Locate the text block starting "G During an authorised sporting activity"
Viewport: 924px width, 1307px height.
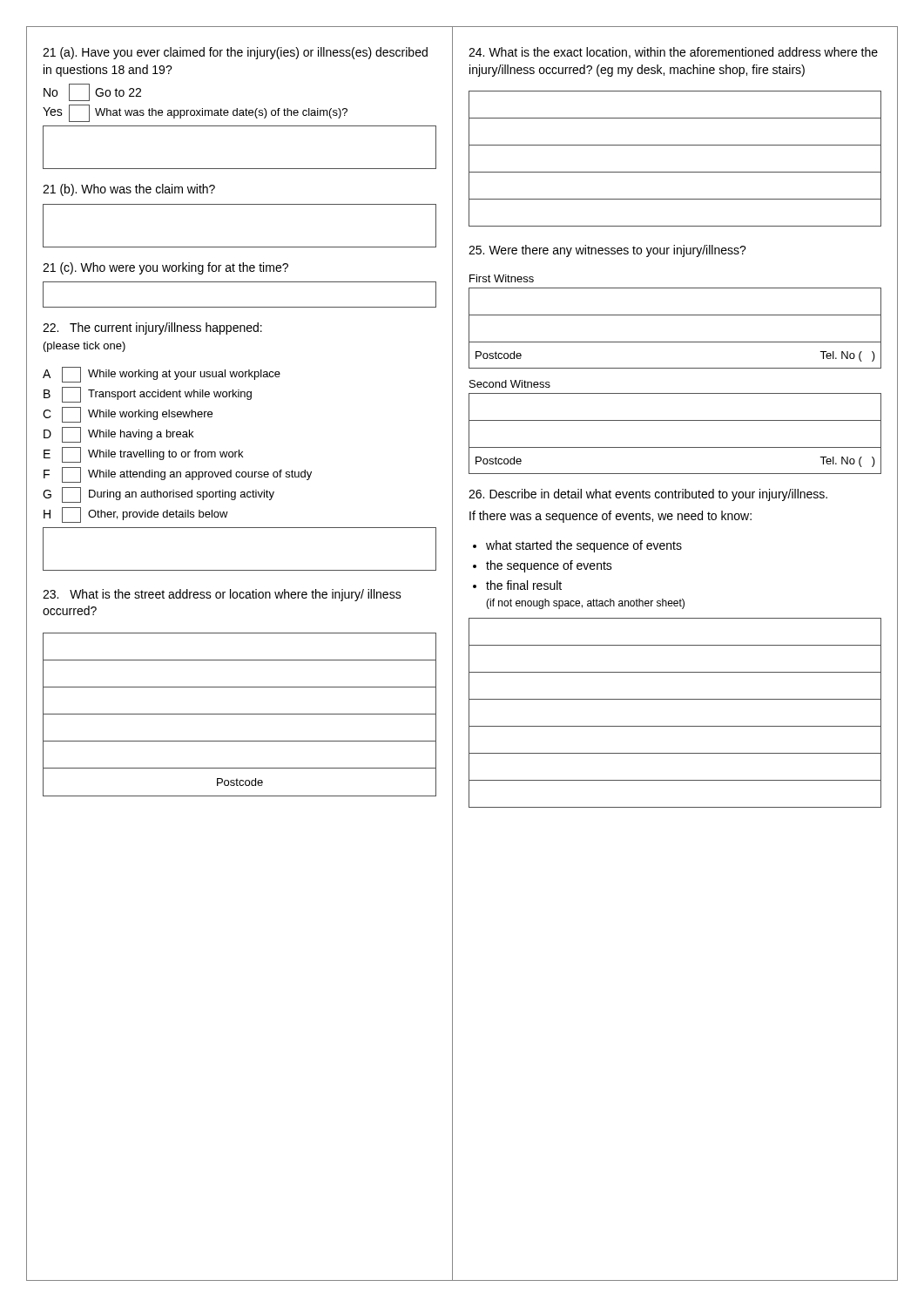[158, 495]
